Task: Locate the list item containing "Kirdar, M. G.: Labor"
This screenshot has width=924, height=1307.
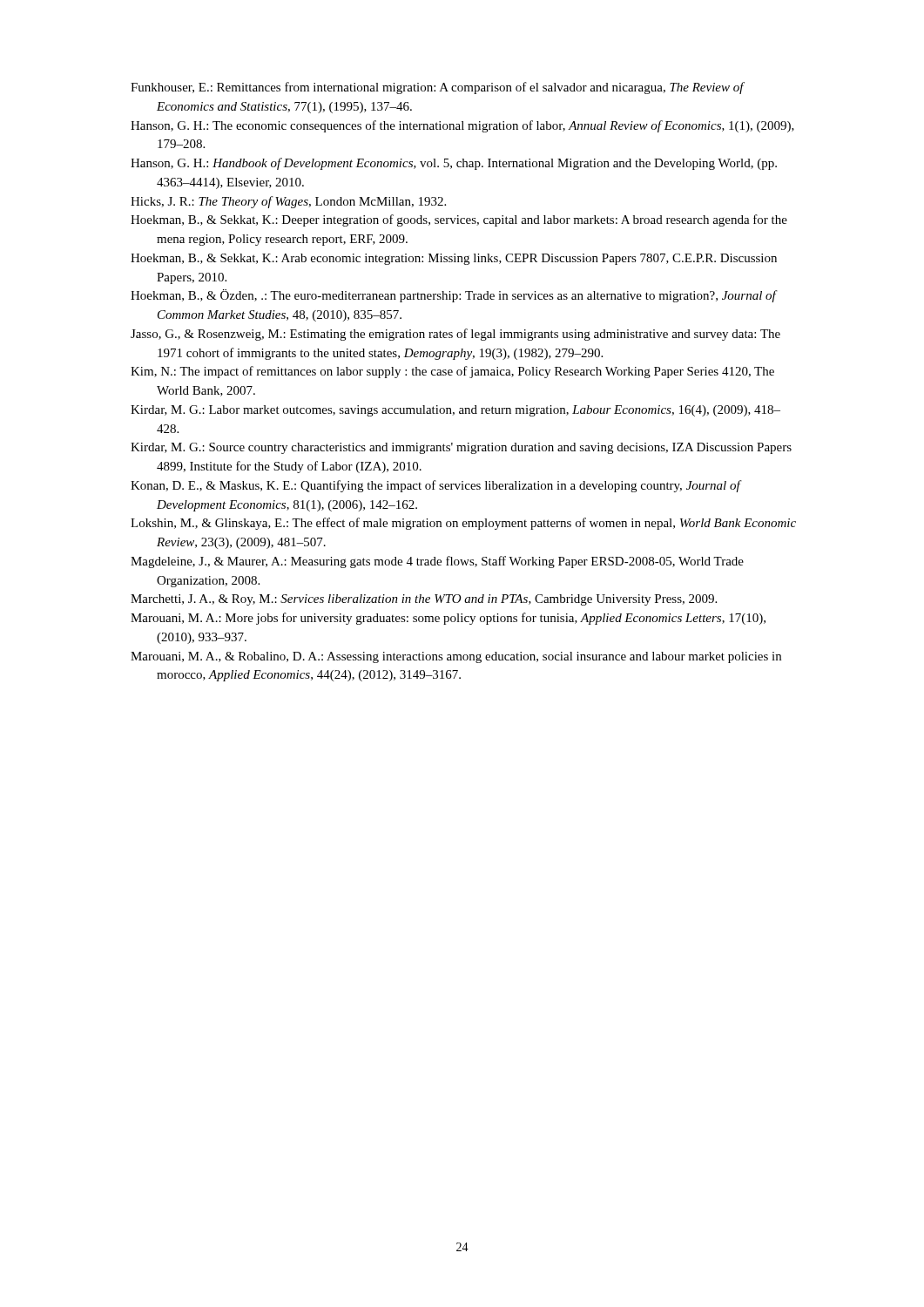Action: point(455,419)
